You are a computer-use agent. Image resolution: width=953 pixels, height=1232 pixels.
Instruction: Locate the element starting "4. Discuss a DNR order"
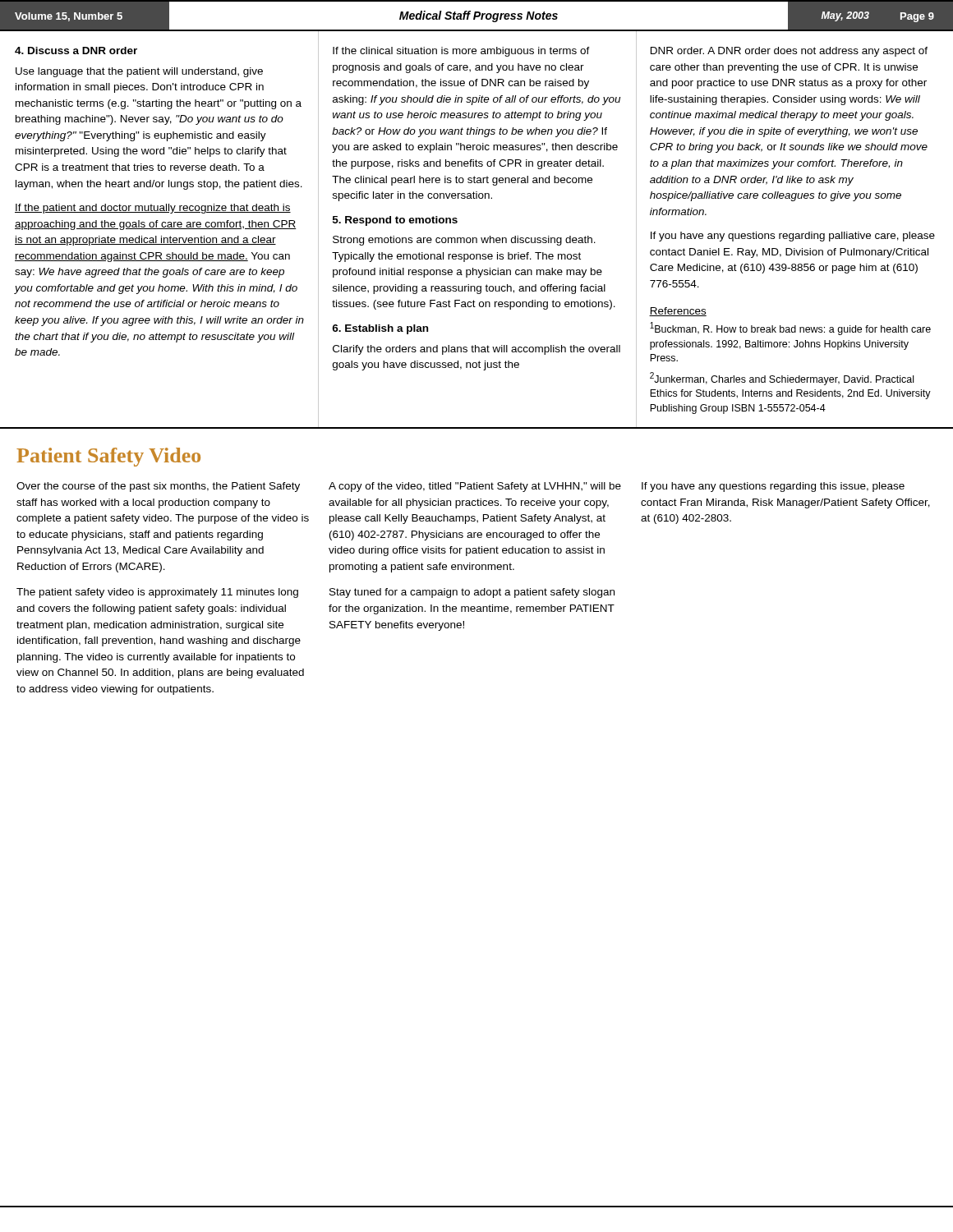(76, 51)
